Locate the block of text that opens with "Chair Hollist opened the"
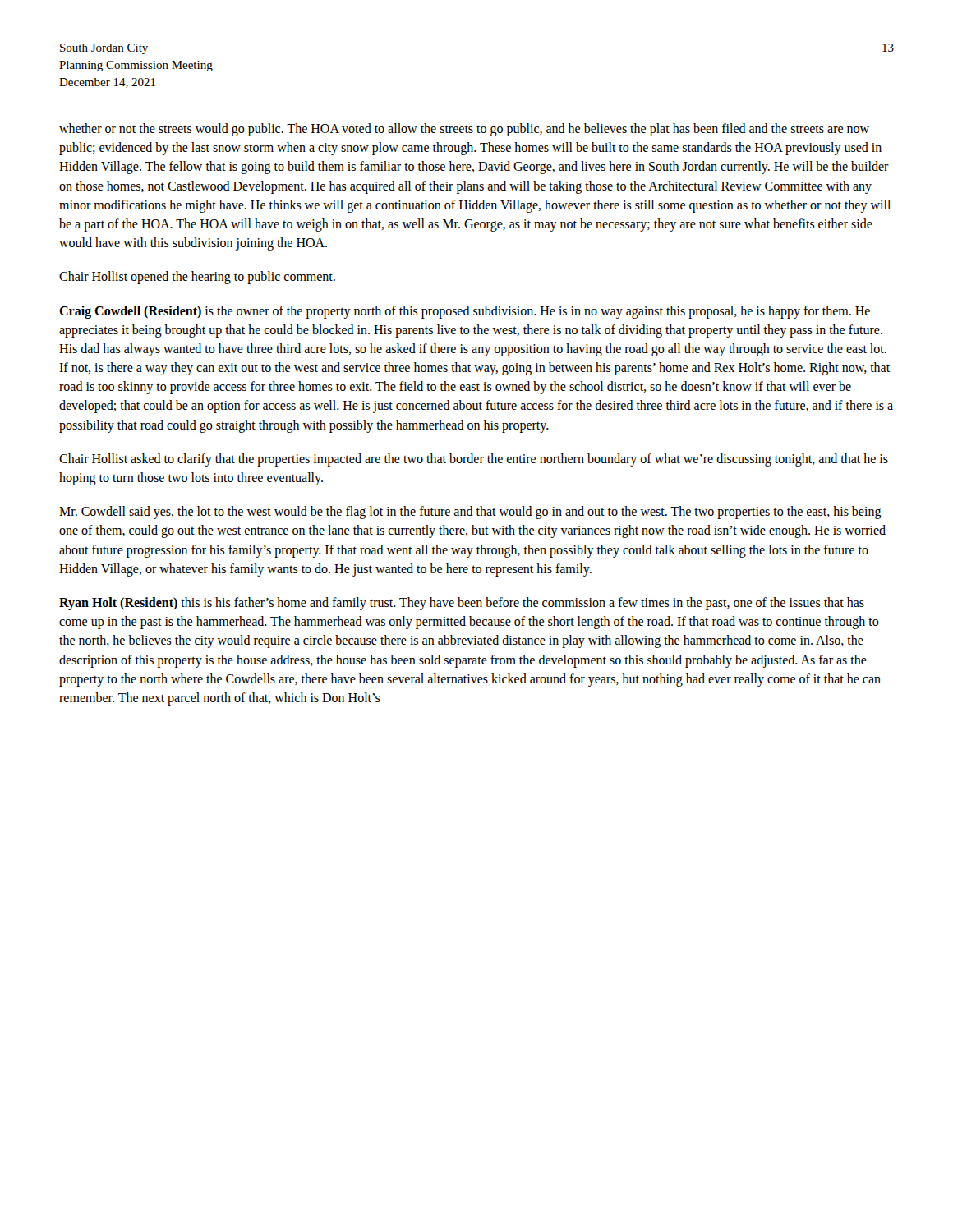The image size is (953, 1232). 197,278
